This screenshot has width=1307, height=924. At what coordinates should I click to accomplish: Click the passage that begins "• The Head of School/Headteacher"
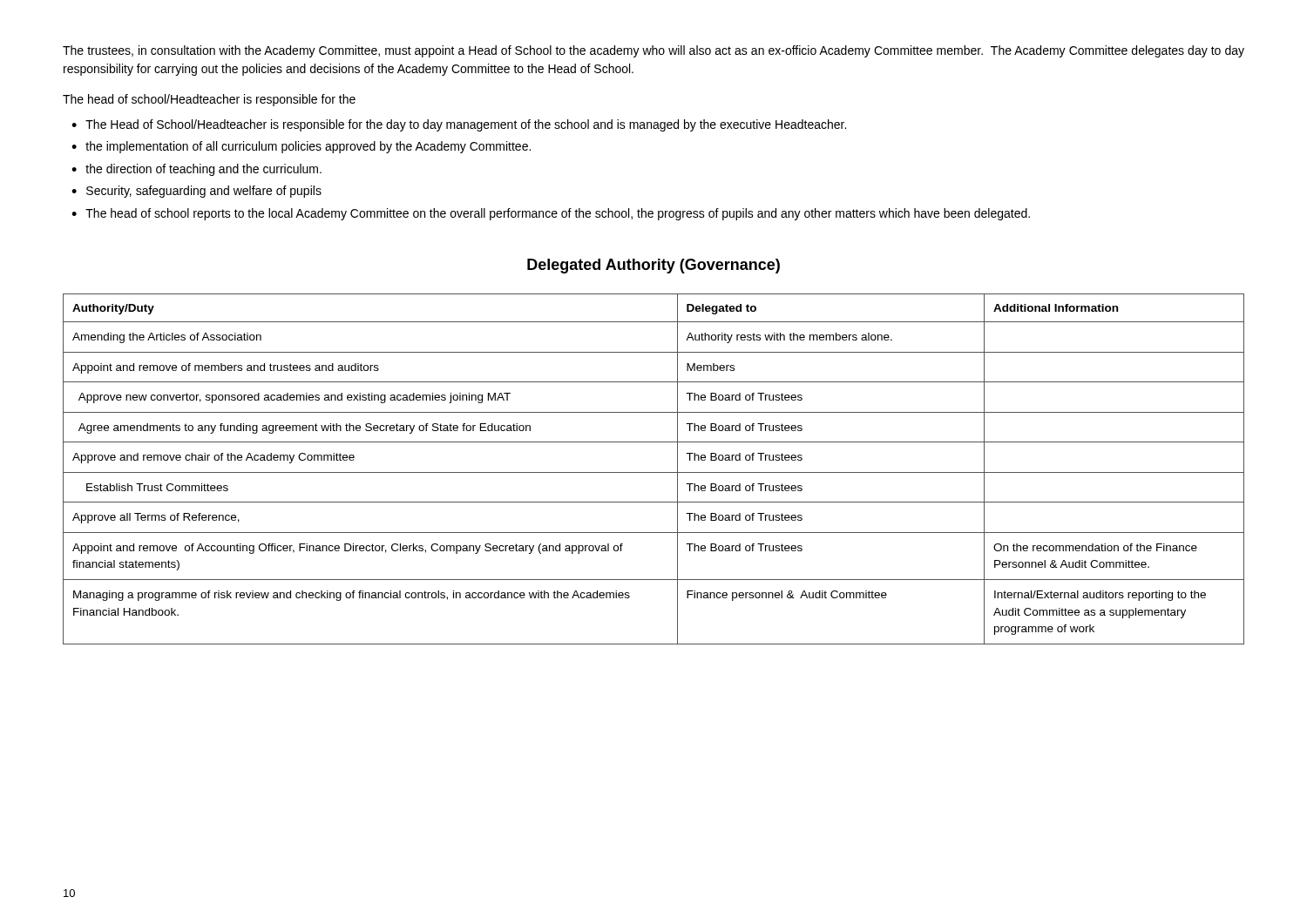click(459, 126)
